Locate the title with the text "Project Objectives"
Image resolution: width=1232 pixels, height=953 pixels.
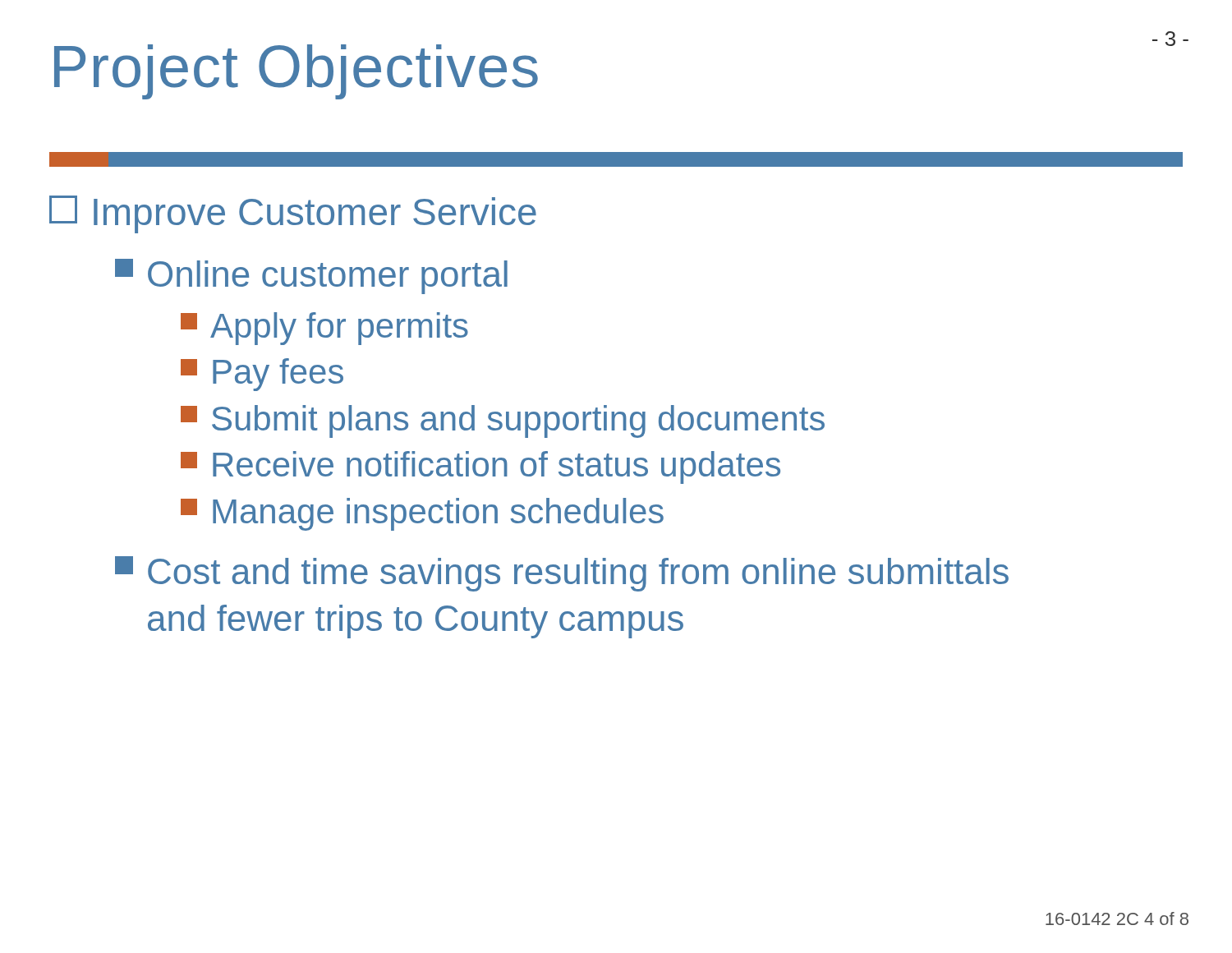pos(295,67)
